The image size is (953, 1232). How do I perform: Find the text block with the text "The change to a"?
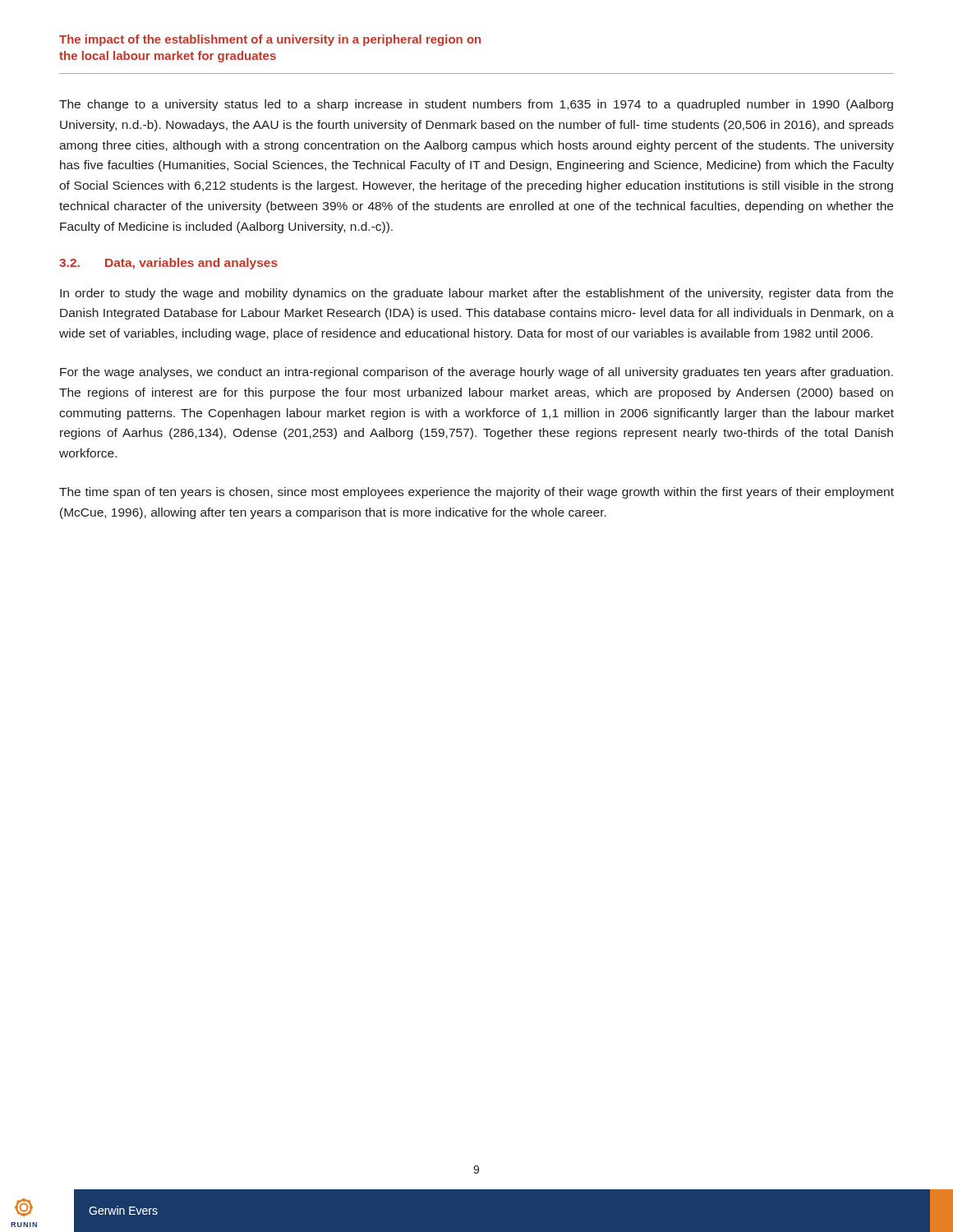(476, 165)
